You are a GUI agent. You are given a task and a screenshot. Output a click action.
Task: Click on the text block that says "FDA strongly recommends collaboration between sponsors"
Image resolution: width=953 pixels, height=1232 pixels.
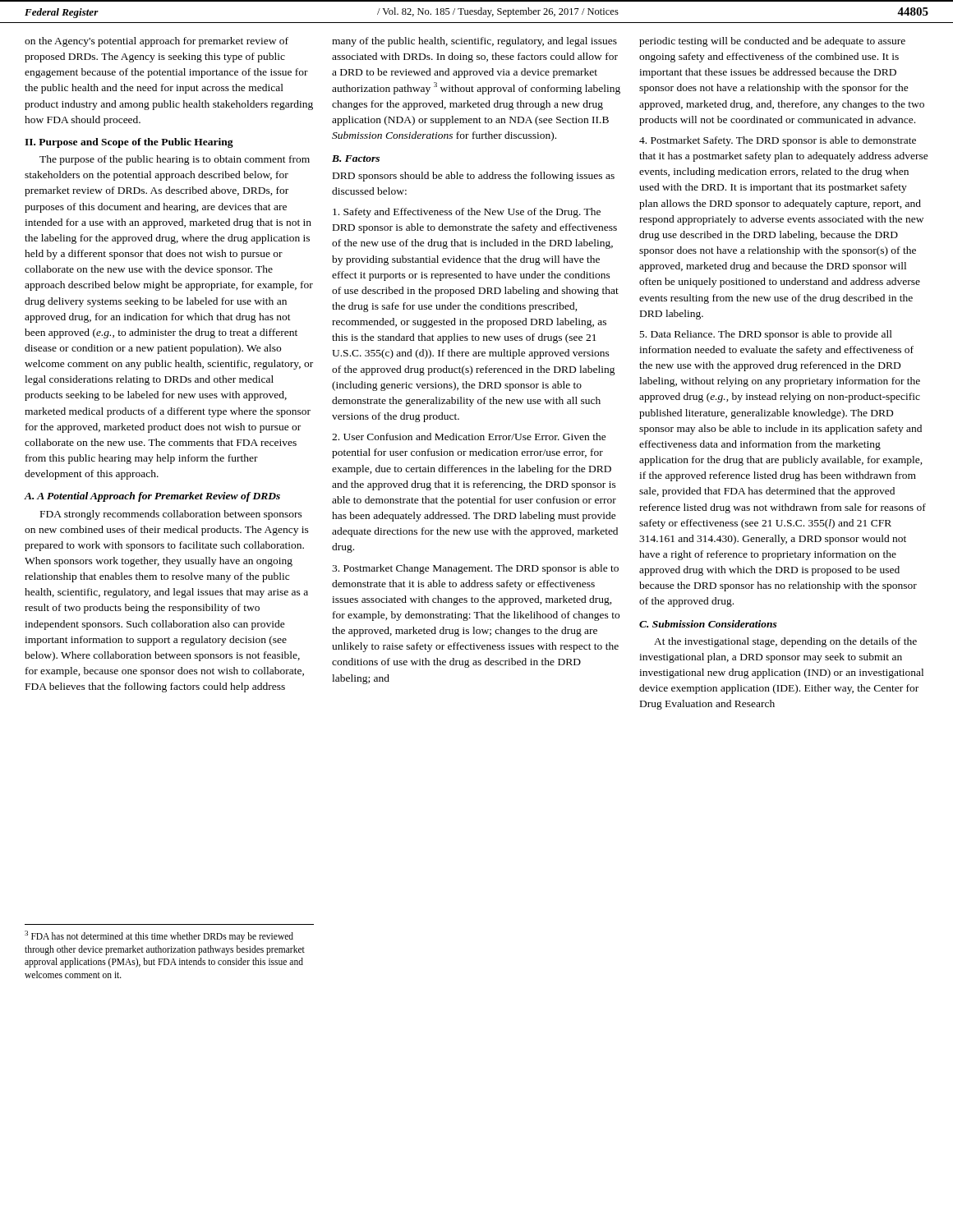pos(169,600)
